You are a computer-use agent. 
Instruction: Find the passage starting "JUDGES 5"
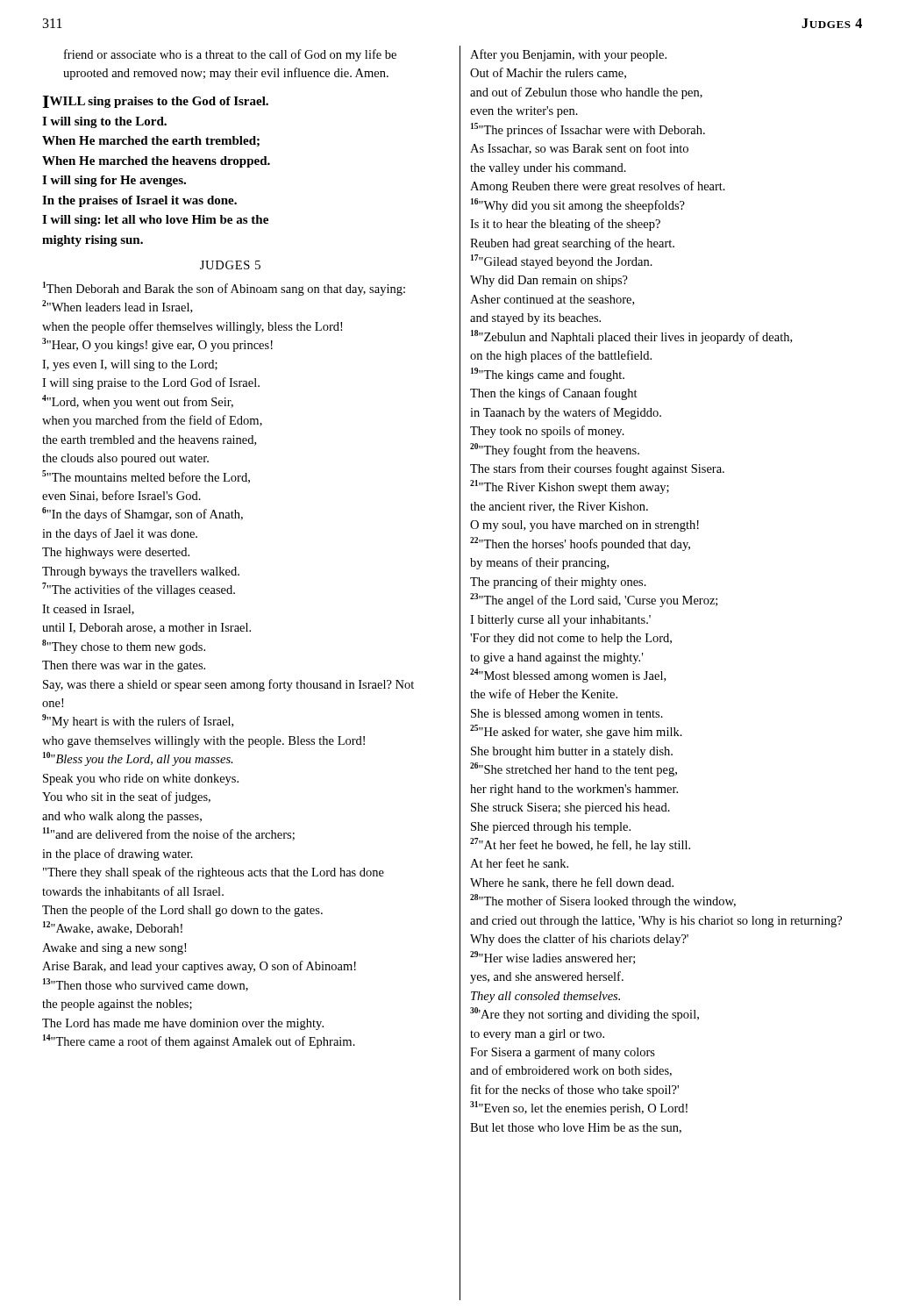tap(231, 265)
